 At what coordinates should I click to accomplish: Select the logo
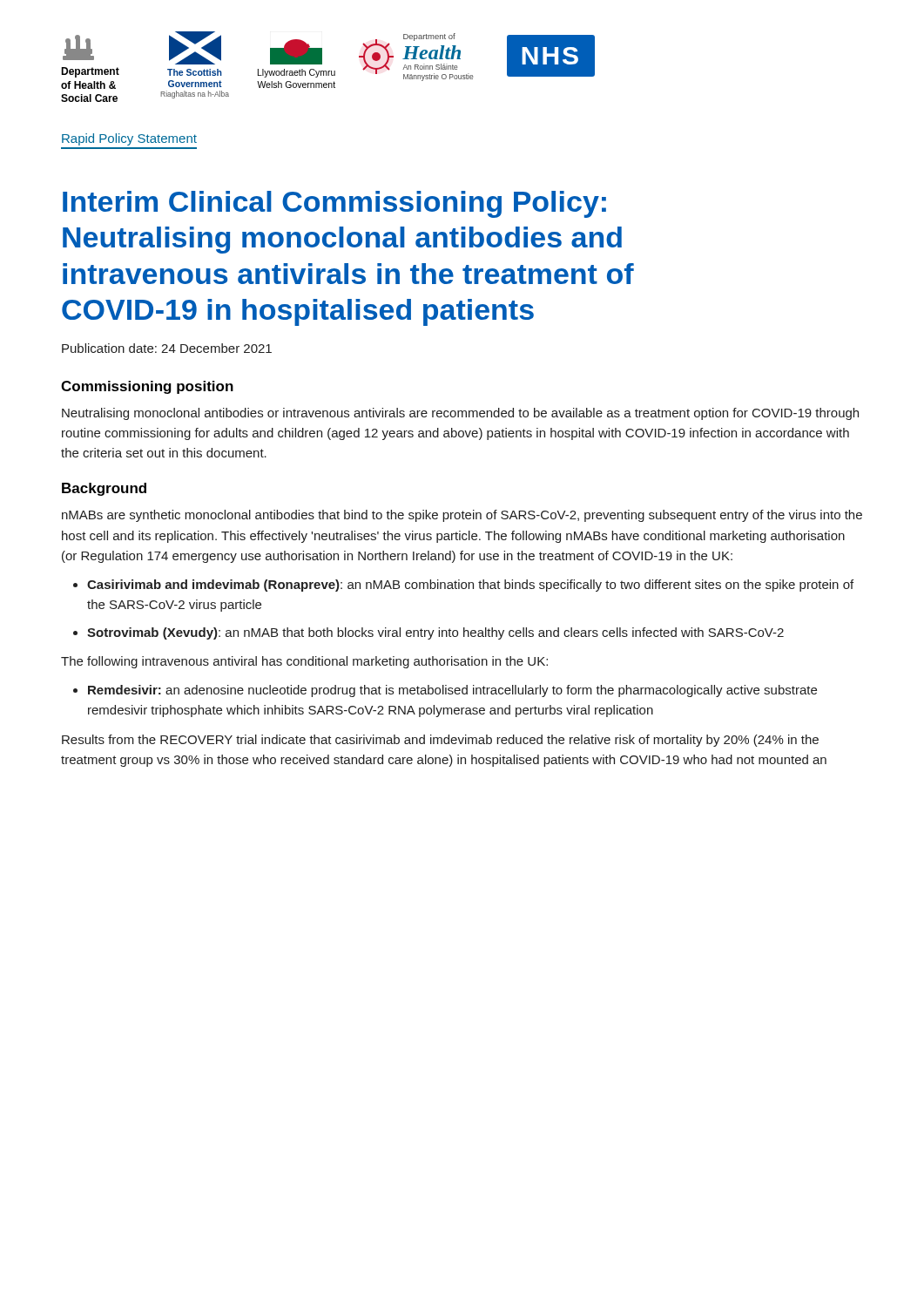(x=462, y=61)
